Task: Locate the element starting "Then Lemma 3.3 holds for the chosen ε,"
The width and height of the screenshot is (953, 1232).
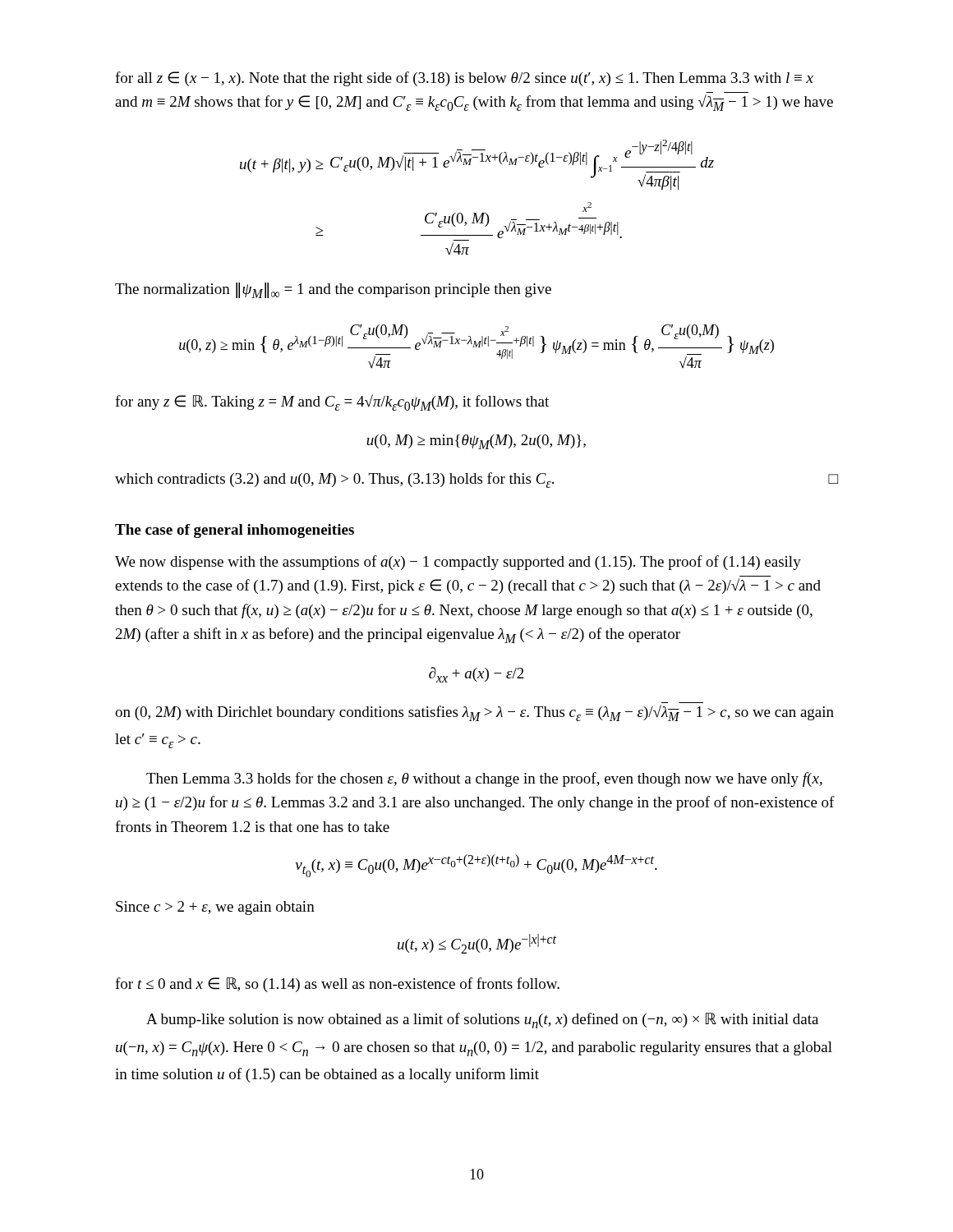Action: click(475, 802)
